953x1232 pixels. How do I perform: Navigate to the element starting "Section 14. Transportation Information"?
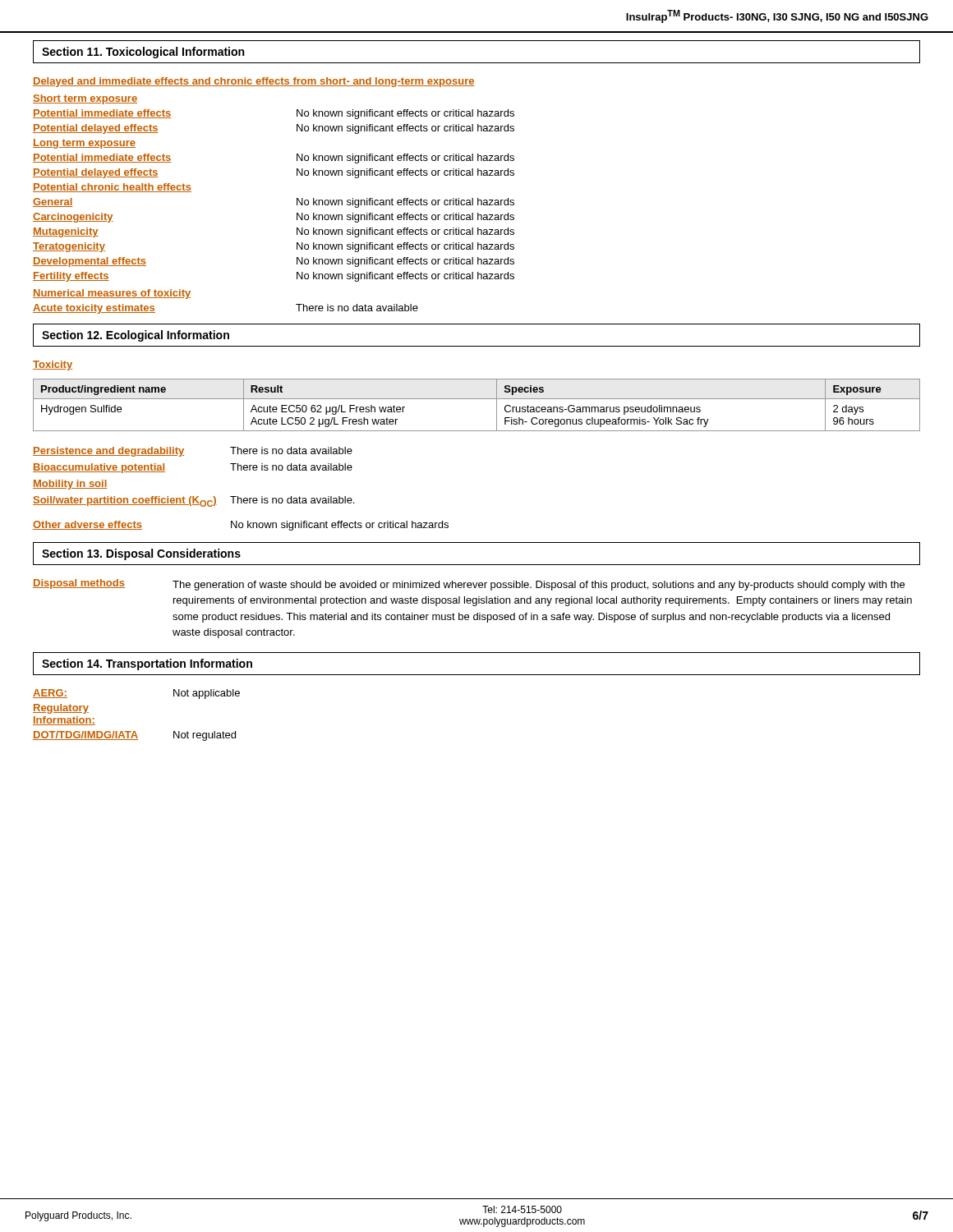[x=147, y=663]
